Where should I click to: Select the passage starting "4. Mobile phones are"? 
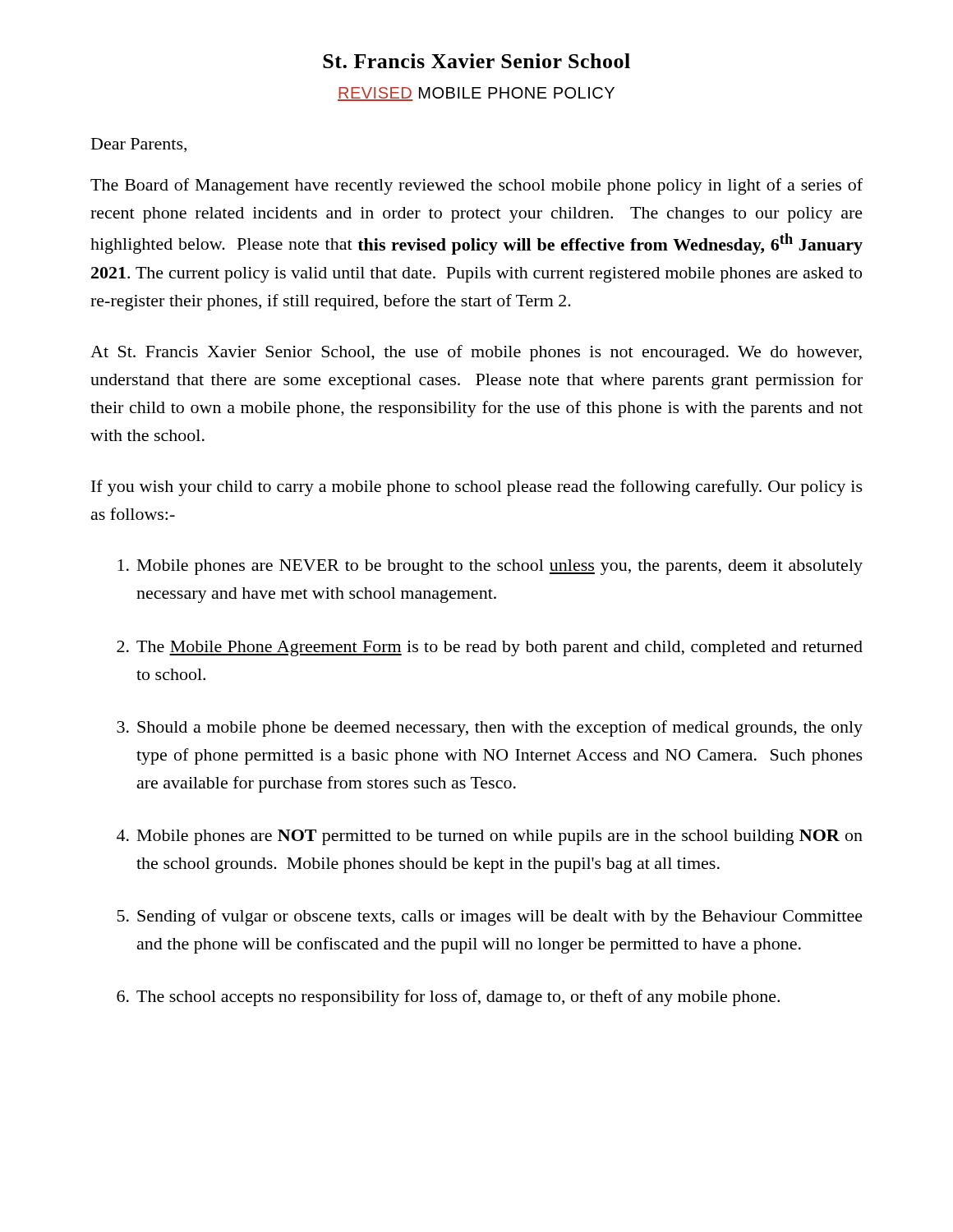(476, 849)
